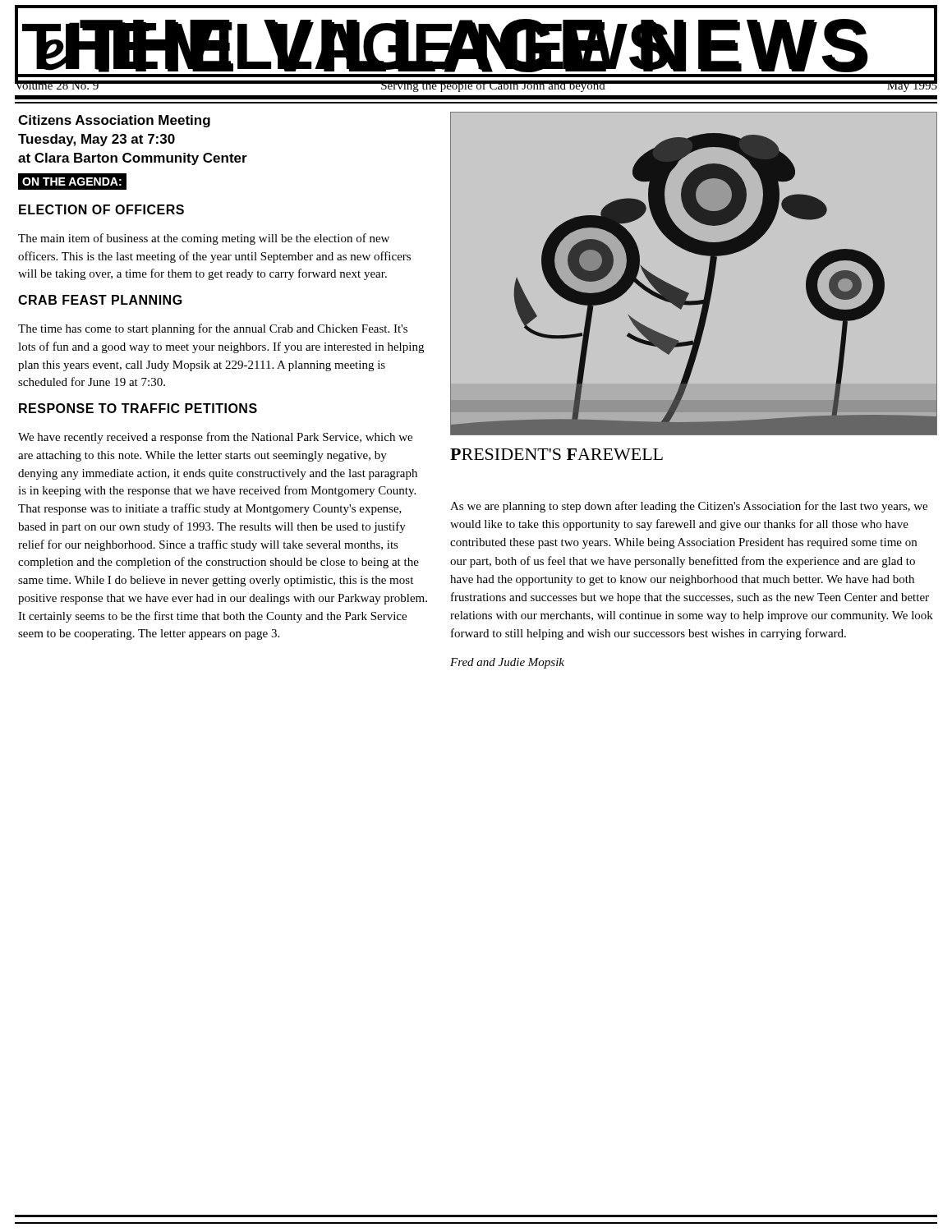This screenshot has width=952, height=1232.
Task: Find the region starting "PRESIDENT'S FAREWELL"
Action: (x=556, y=454)
